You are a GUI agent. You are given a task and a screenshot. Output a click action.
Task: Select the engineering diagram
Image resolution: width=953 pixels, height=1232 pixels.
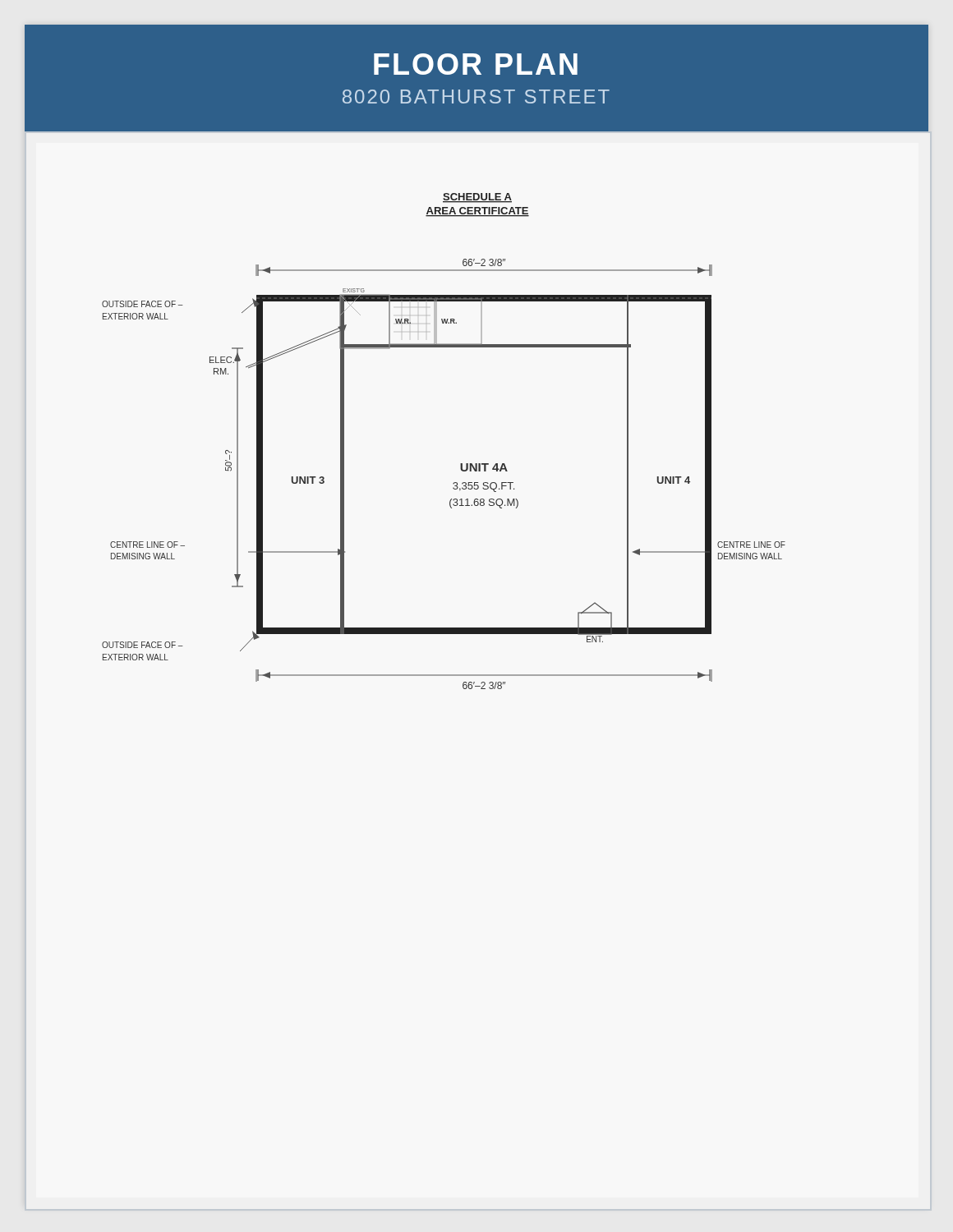(x=477, y=670)
